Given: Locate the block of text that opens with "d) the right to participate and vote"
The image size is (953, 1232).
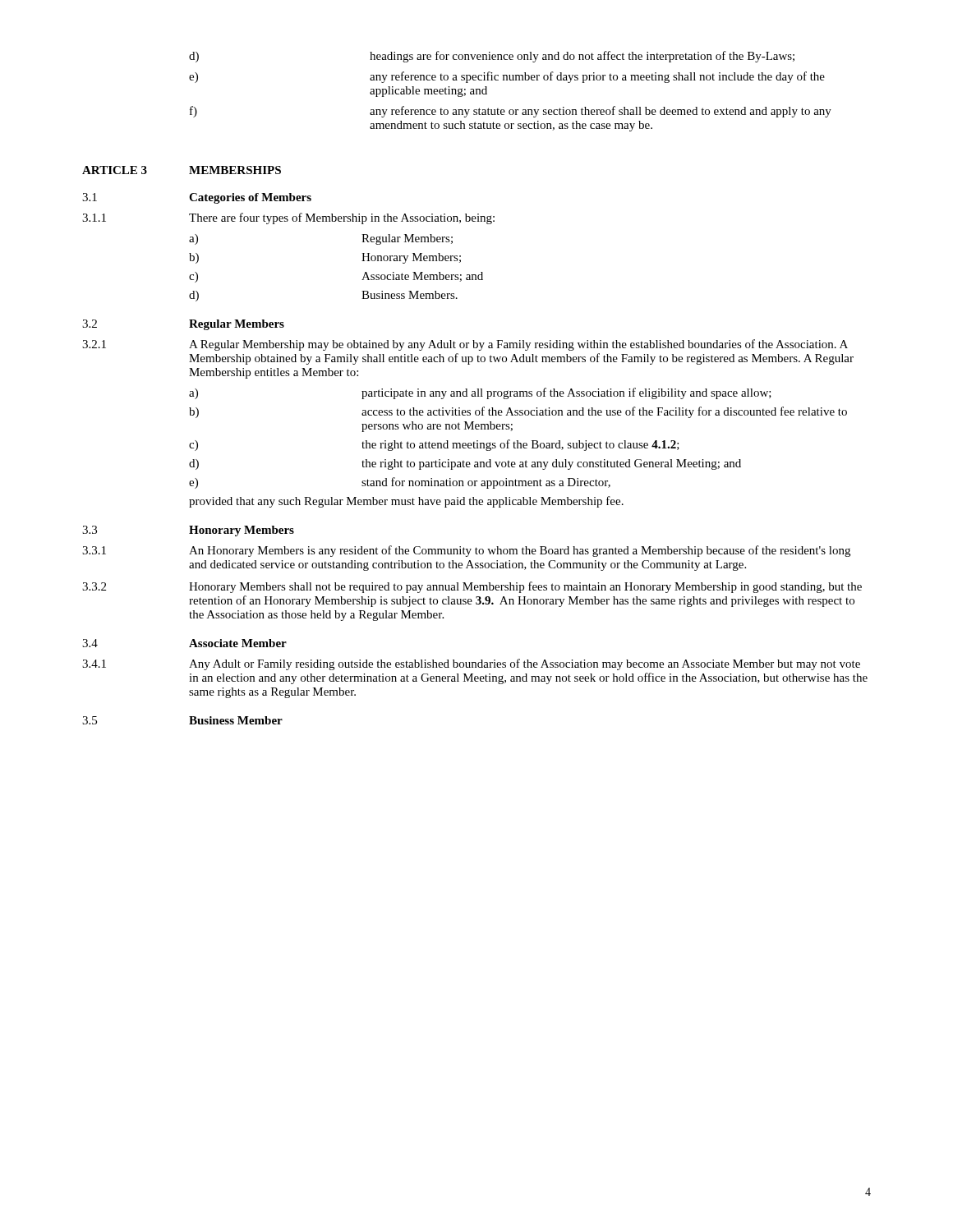Looking at the screenshot, I should click(x=476, y=464).
